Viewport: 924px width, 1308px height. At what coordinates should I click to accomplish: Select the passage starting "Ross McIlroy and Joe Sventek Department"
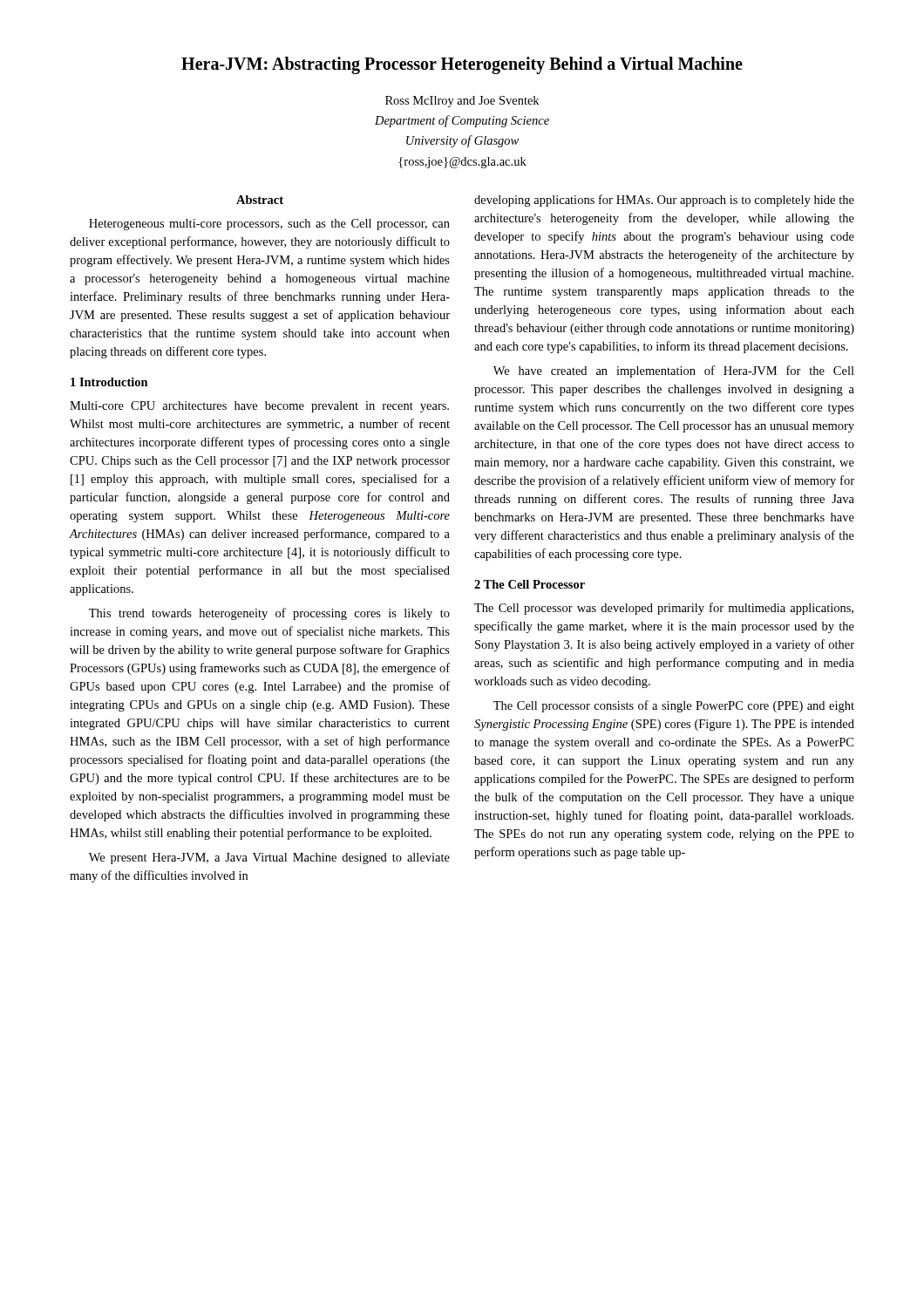462,131
